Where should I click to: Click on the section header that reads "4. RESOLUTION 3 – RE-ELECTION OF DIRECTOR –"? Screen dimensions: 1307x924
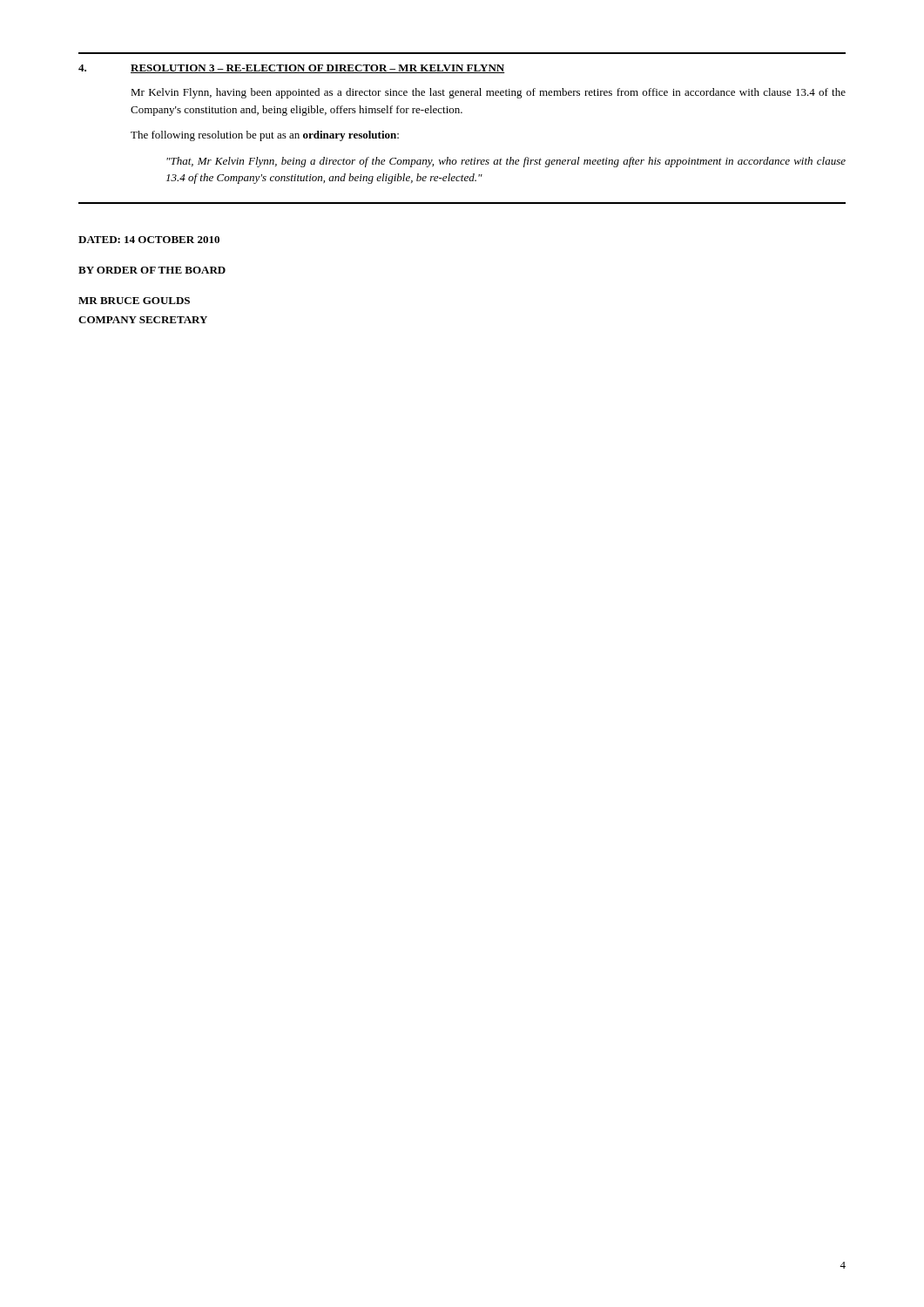292,69
